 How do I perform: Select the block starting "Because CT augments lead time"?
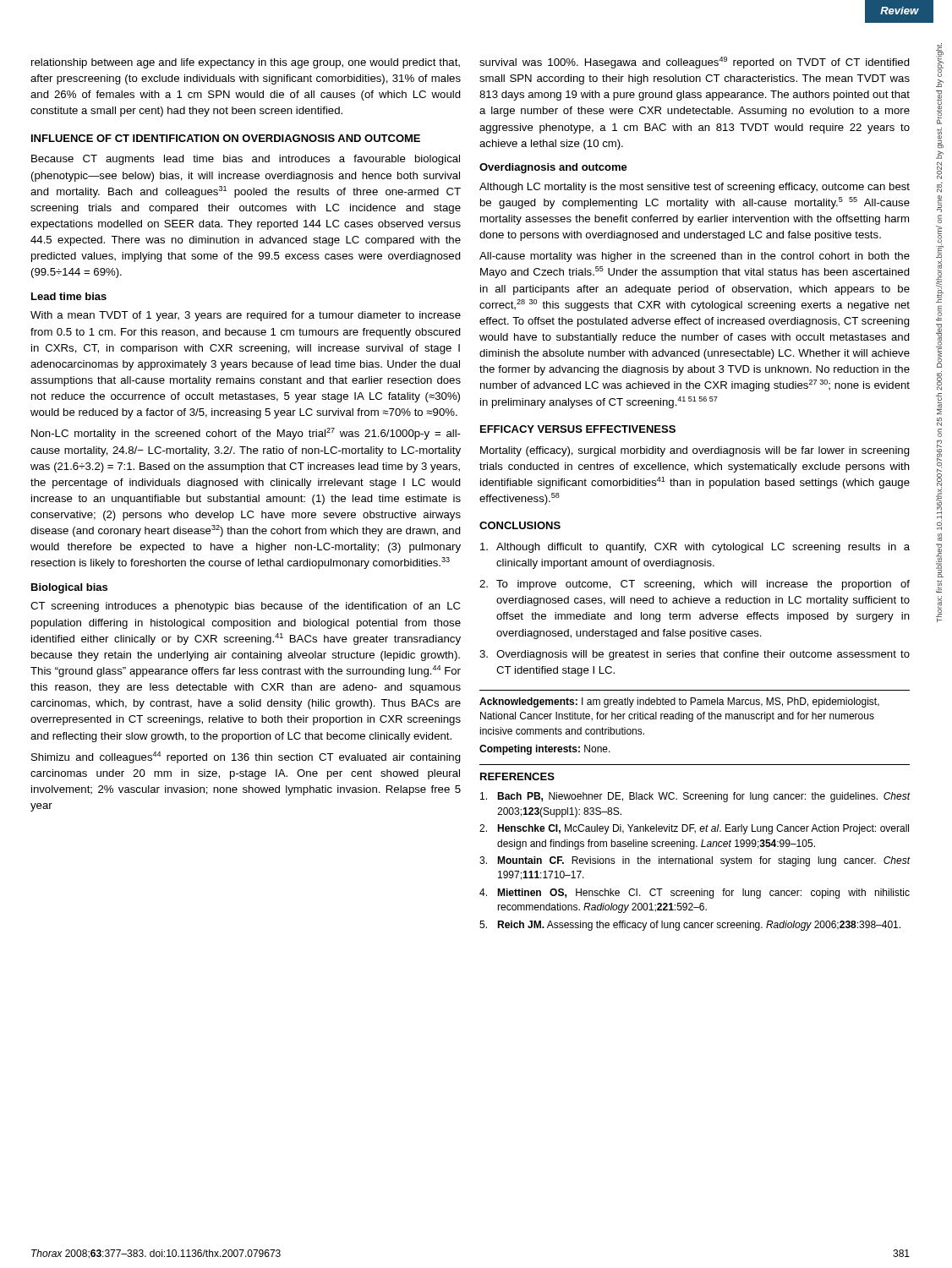(x=246, y=215)
